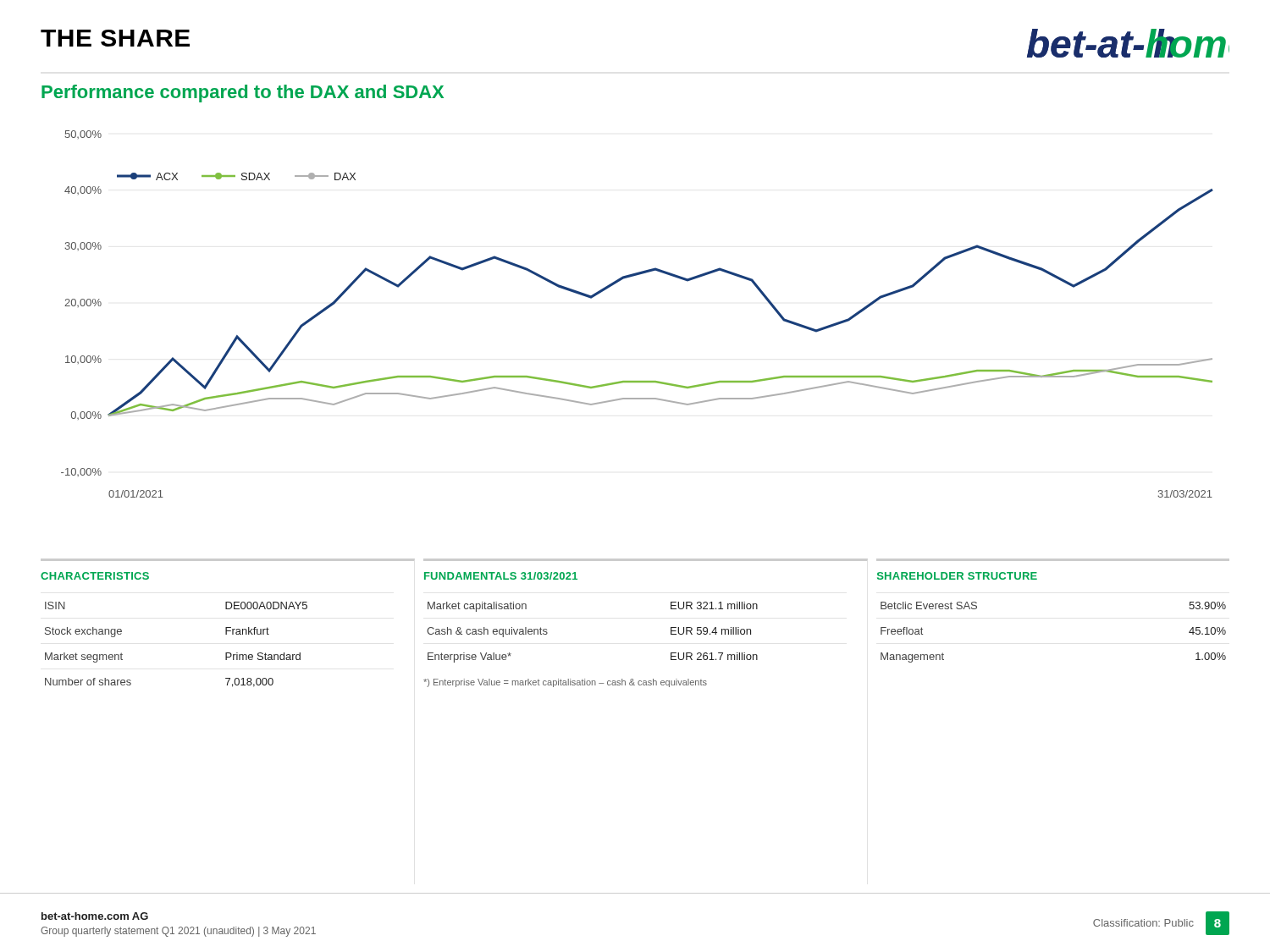This screenshot has height=952, width=1270.
Task: Find the table that mentions "Market segment"
Action: (x=228, y=721)
